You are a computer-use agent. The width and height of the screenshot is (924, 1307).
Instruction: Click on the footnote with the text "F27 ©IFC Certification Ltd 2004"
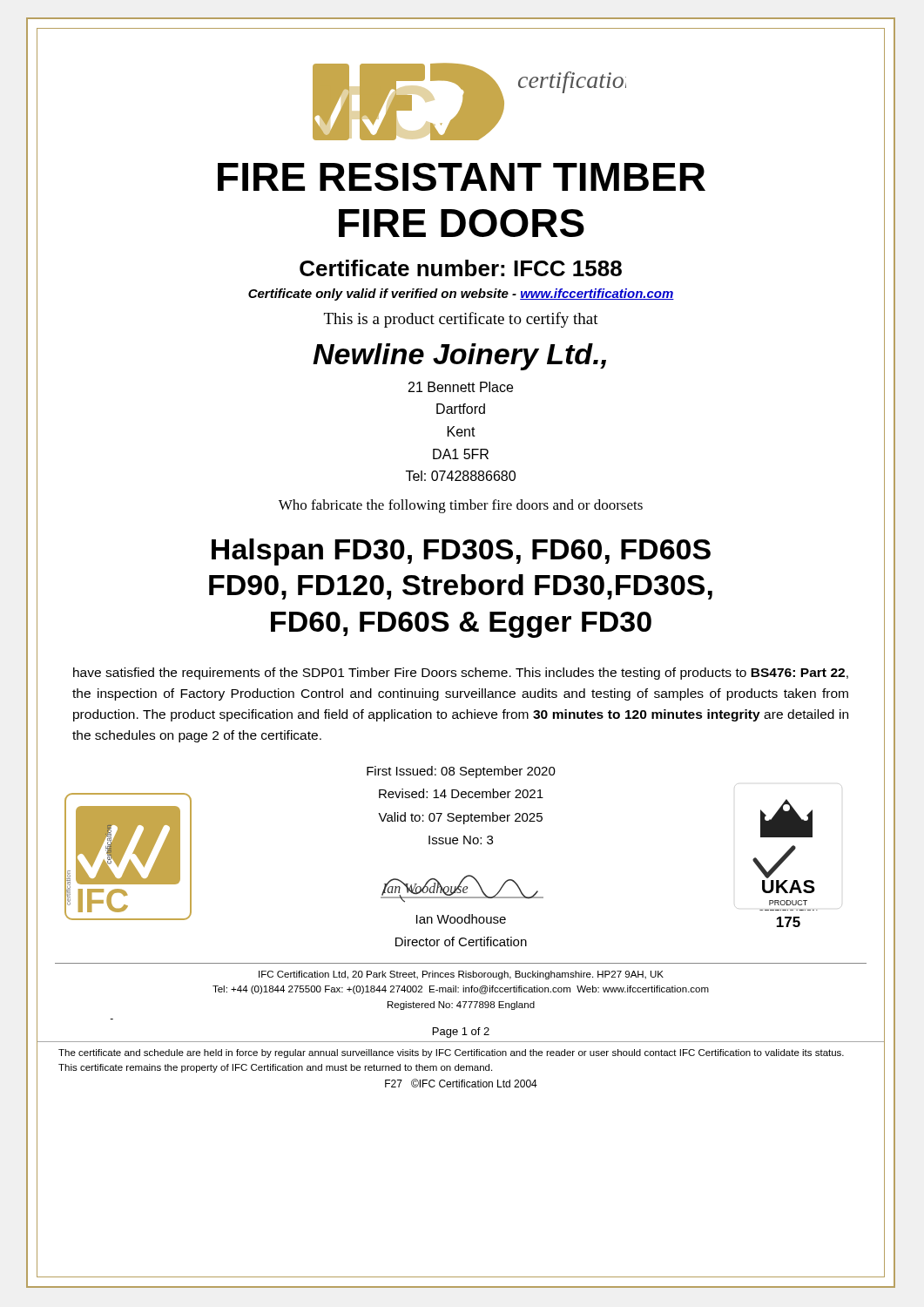click(x=461, y=1084)
